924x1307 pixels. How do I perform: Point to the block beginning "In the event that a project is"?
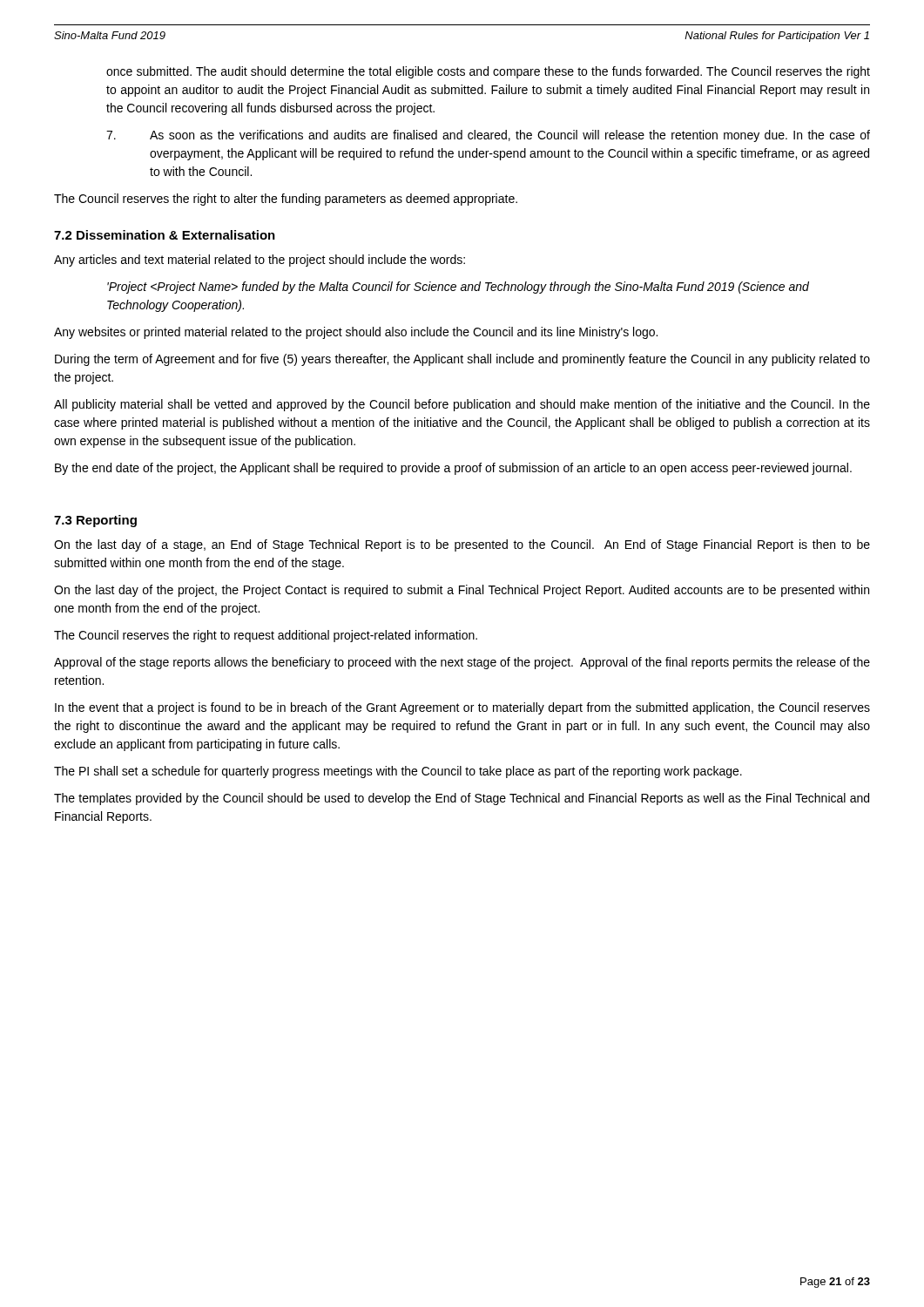(x=462, y=726)
